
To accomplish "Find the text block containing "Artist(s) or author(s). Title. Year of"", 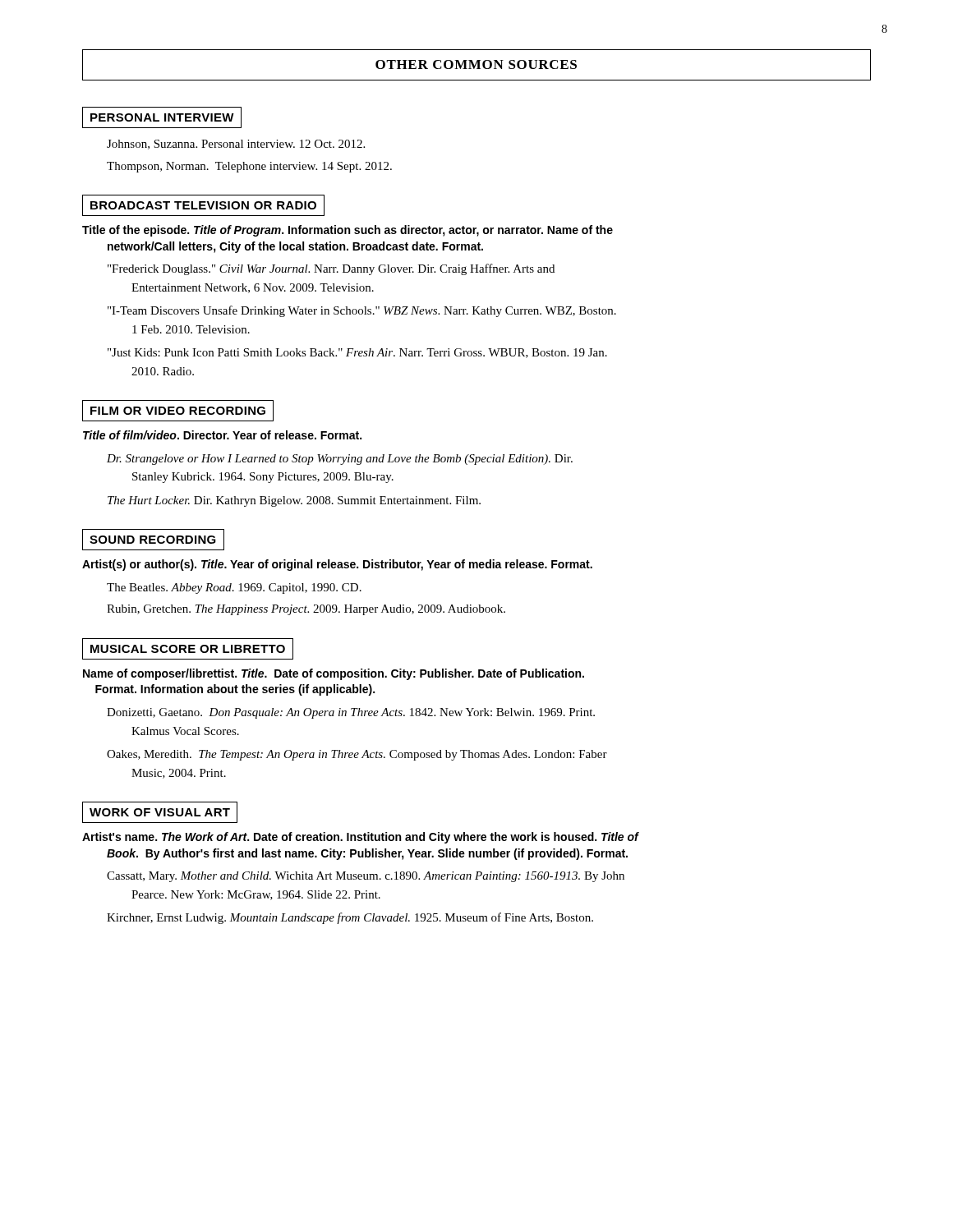I will (x=338, y=565).
